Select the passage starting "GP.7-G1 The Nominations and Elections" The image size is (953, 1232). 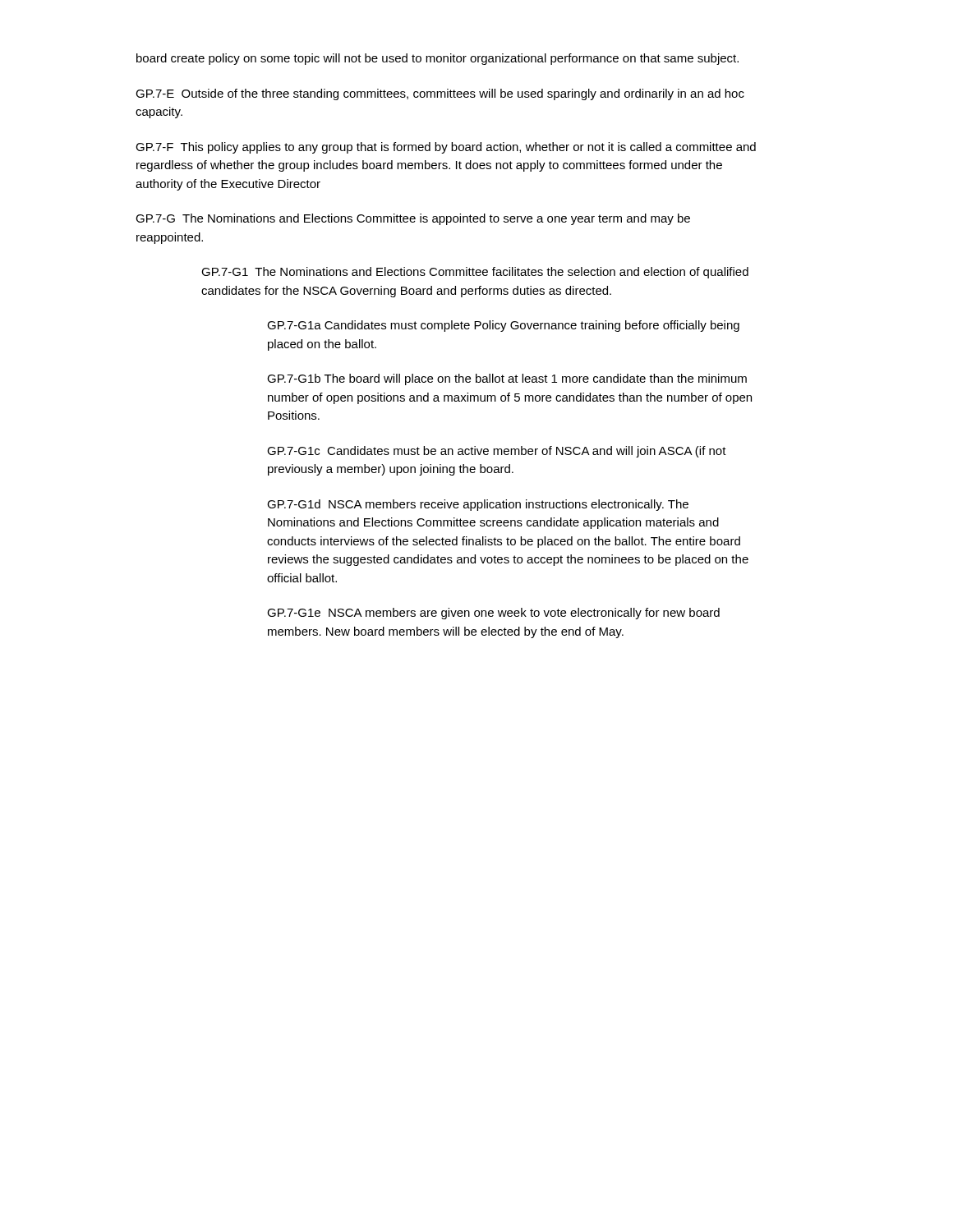point(475,281)
